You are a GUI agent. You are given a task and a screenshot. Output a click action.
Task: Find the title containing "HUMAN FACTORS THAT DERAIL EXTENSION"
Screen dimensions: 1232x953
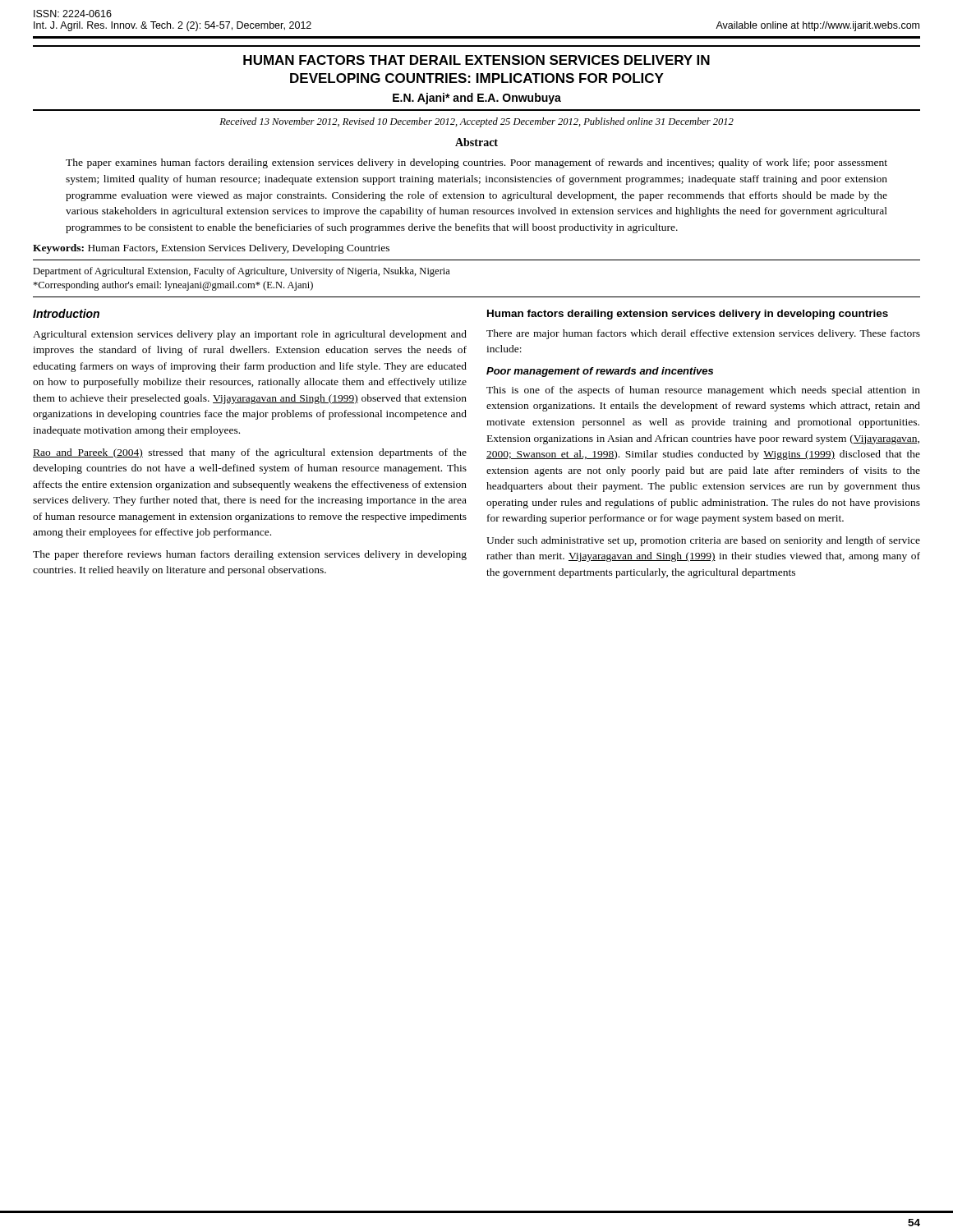click(476, 78)
